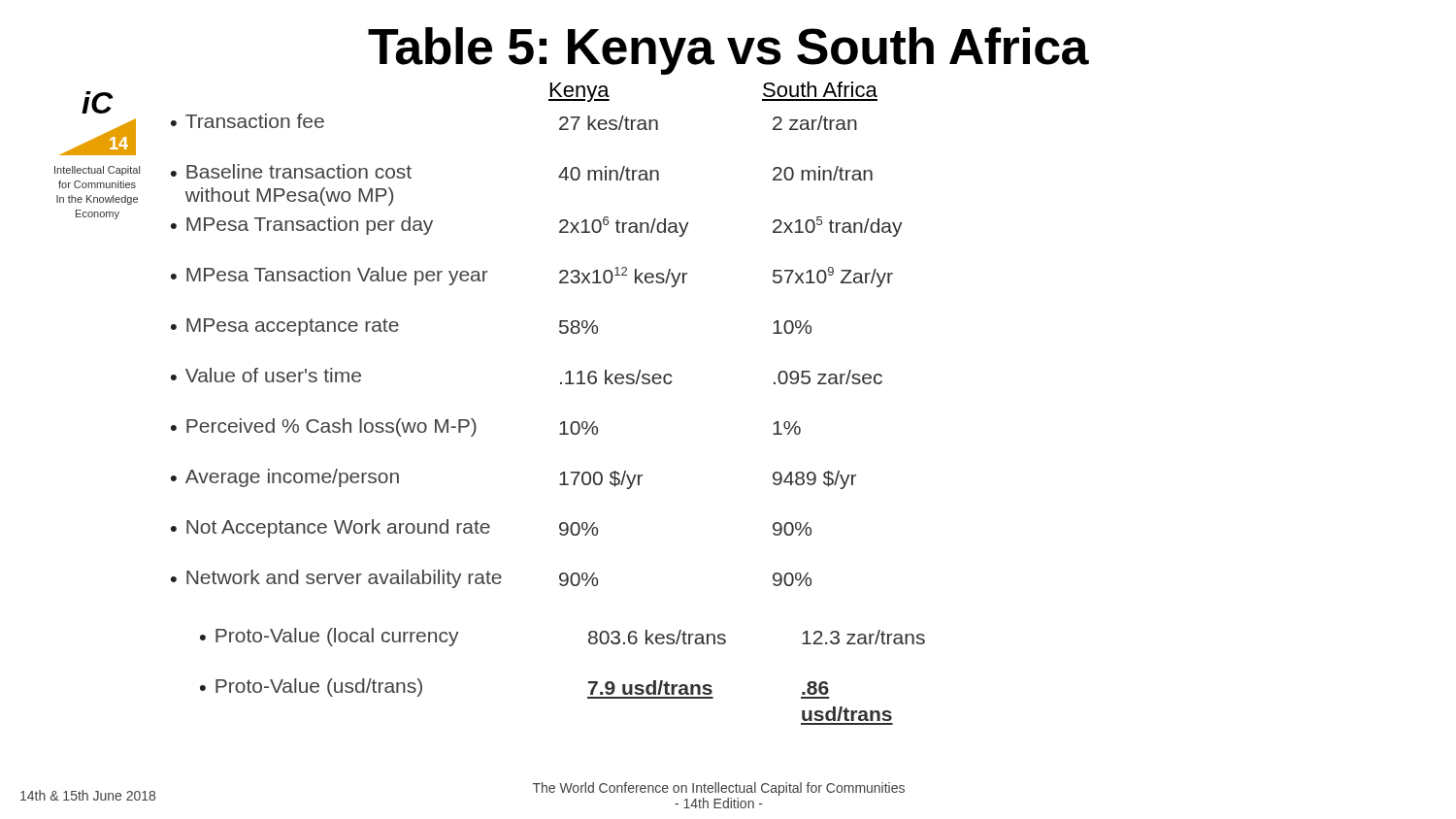1456x819 pixels.
Task: Navigate to the text starting "Kenya South Africa"
Action: (762, 90)
